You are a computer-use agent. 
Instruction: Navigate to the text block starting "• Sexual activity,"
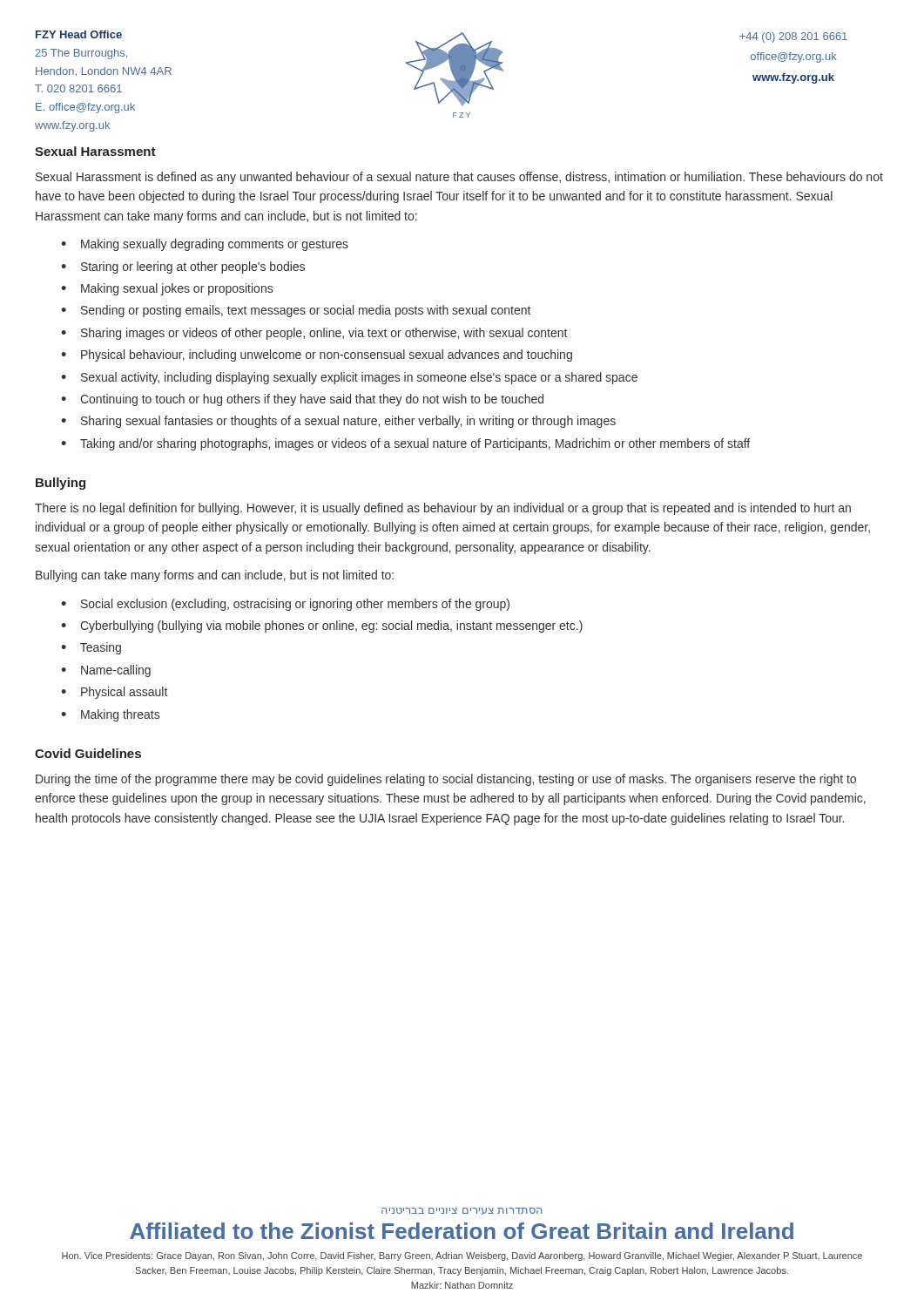349,377
